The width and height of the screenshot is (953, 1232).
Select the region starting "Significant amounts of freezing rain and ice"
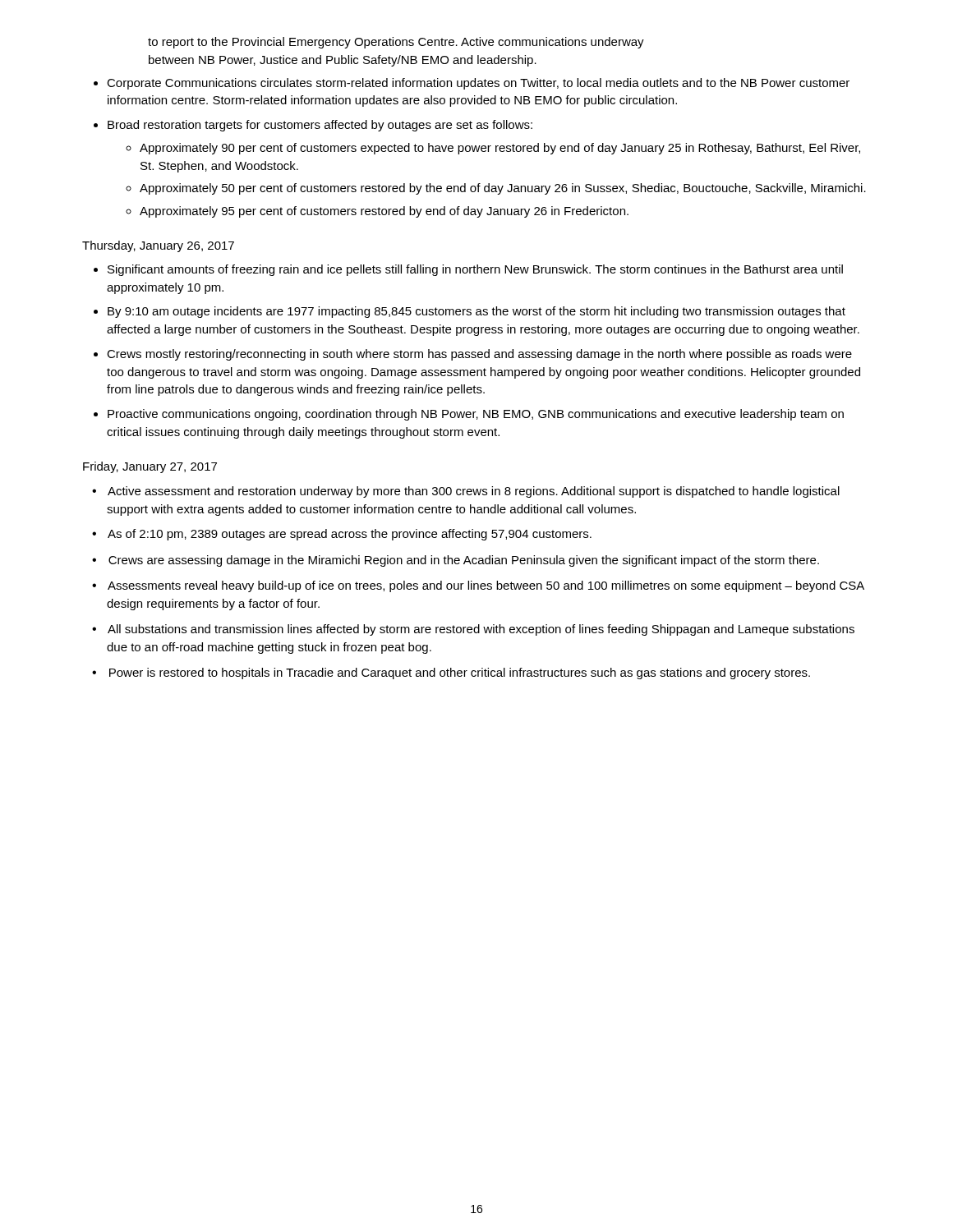click(475, 278)
